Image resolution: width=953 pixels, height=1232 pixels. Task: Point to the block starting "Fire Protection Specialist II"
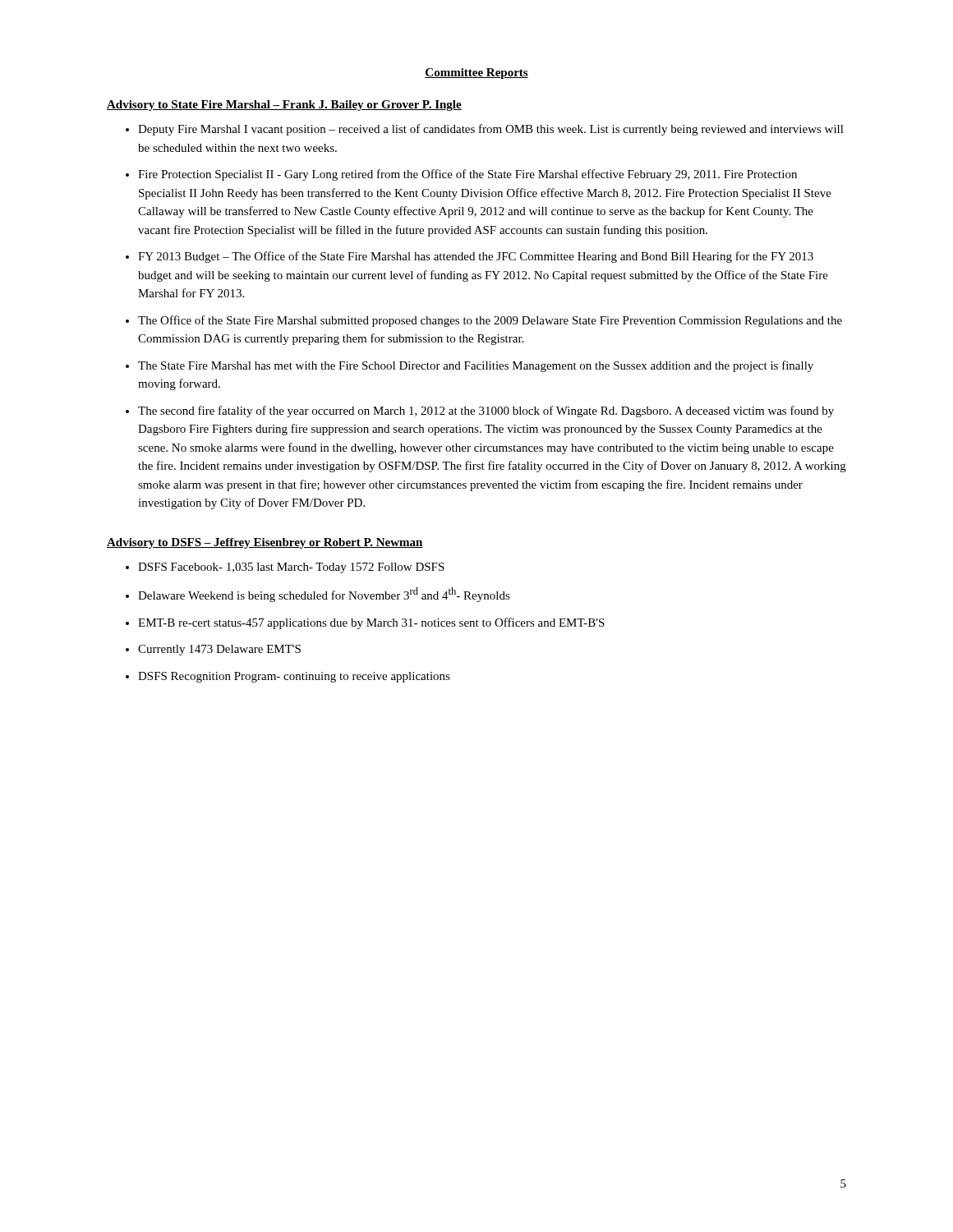pos(485,202)
